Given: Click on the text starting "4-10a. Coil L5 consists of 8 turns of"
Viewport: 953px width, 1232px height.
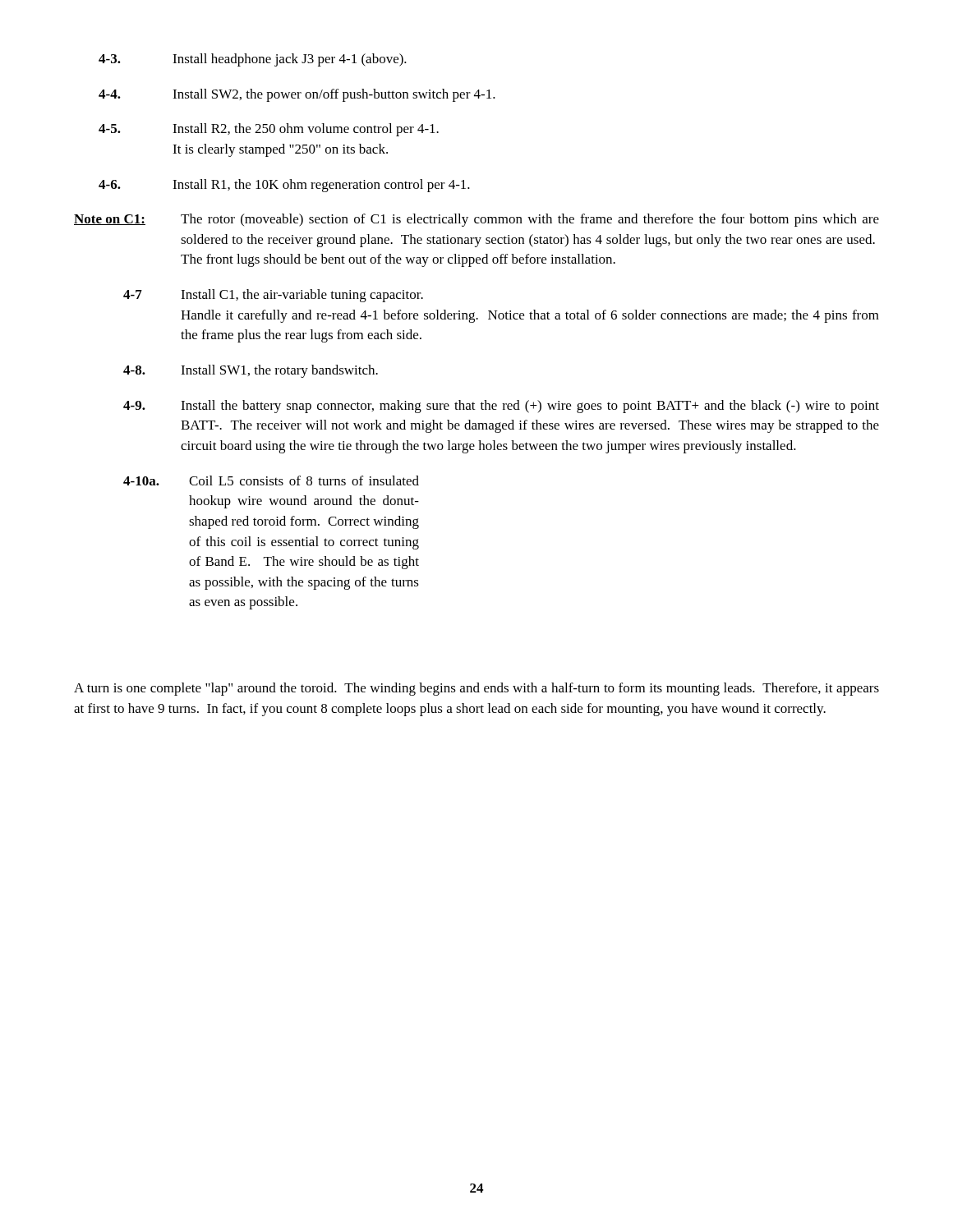Looking at the screenshot, I should 246,542.
